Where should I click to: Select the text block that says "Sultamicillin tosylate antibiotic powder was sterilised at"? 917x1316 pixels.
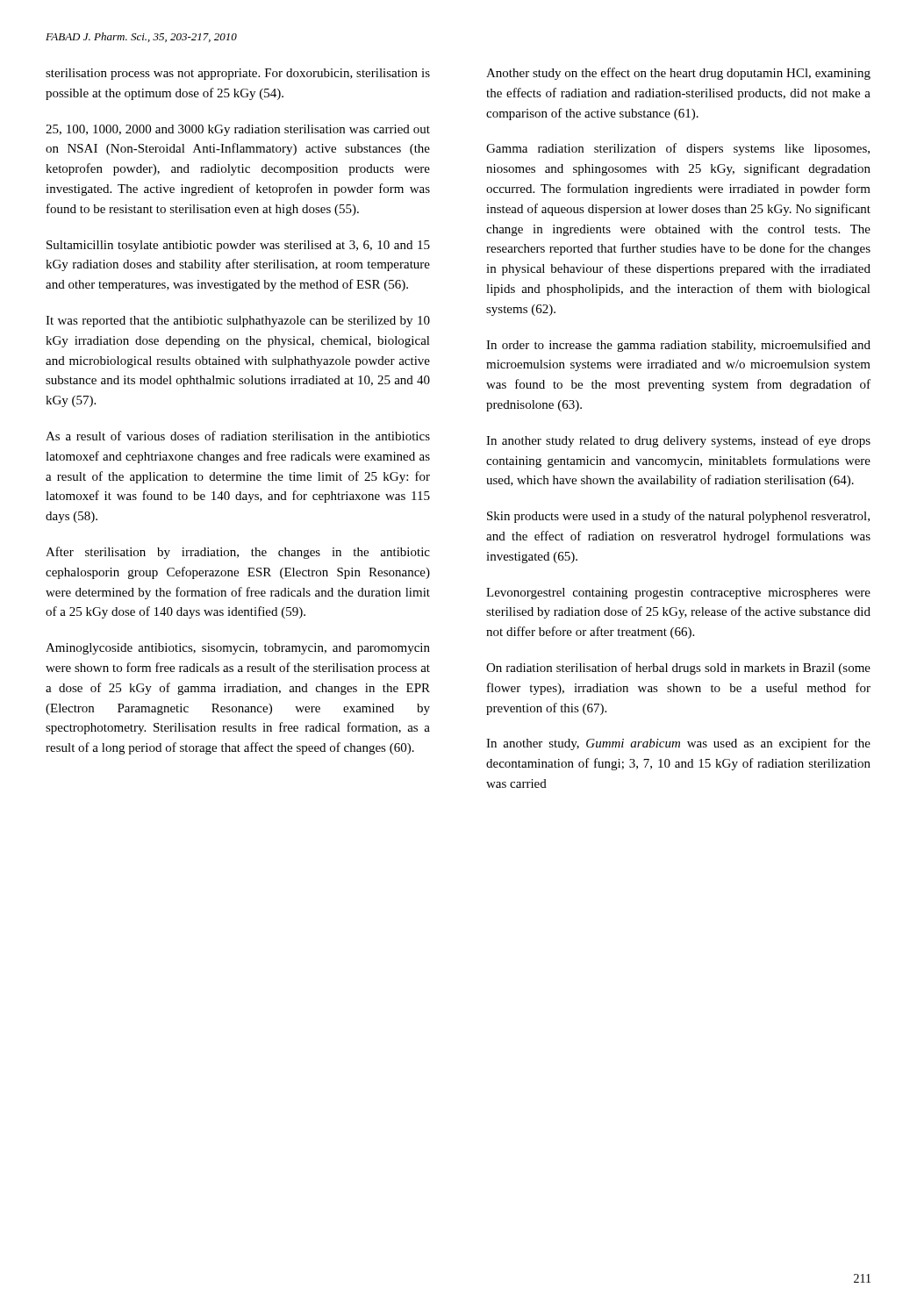coord(238,264)
